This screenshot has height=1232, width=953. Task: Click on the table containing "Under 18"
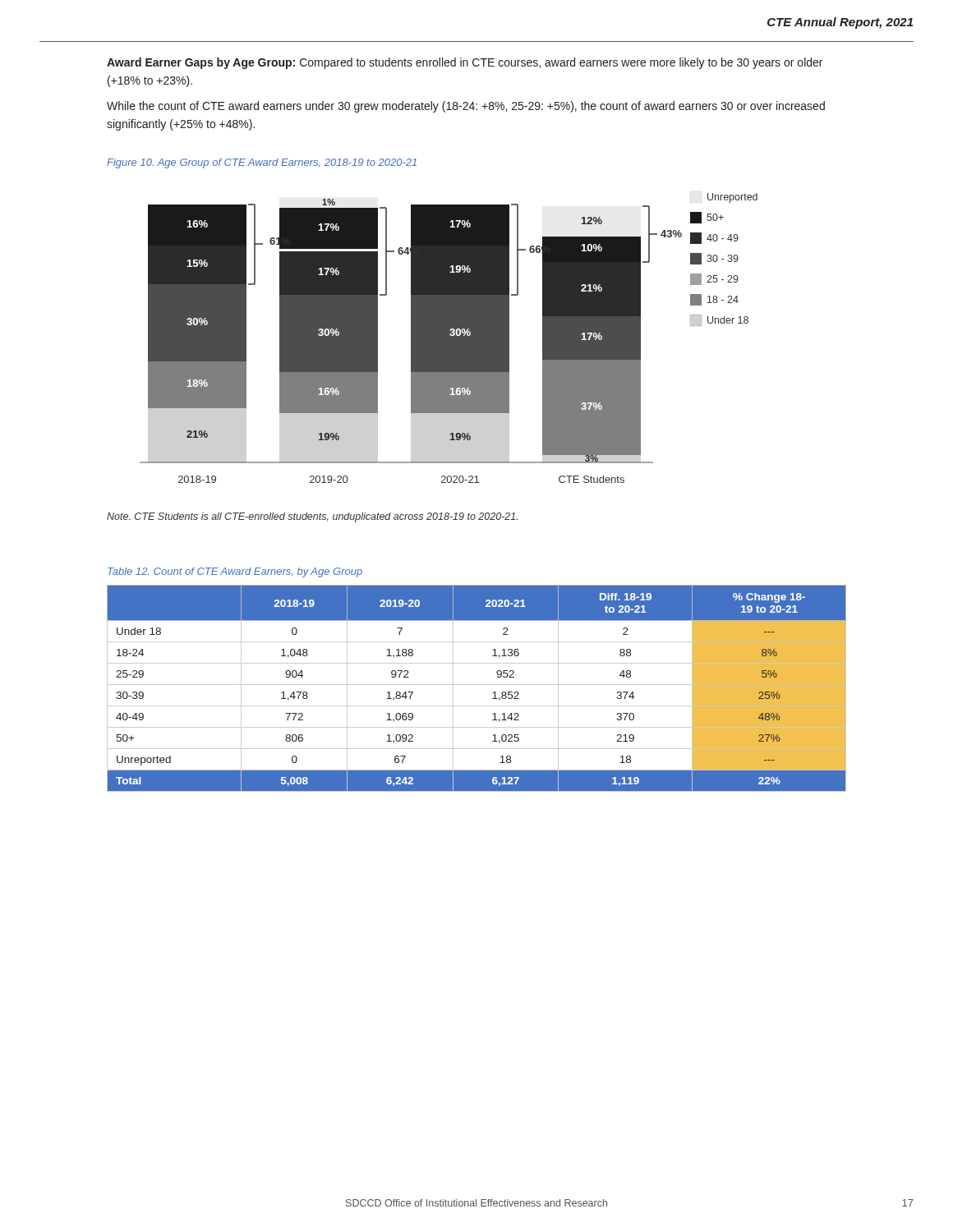476,688
